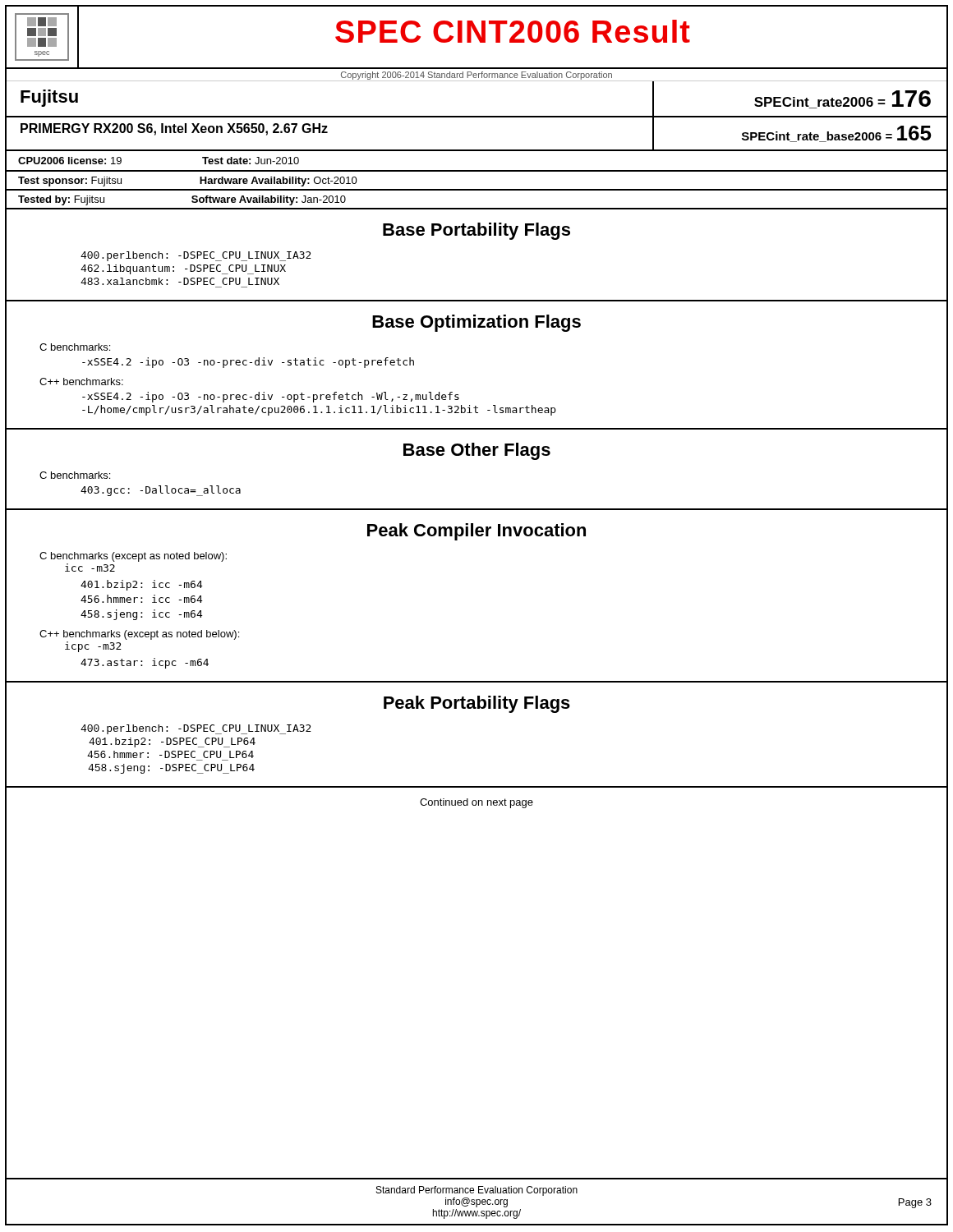The height and width of the screenshot is (1232, 953).
Task: Locate the text "Continued on next page"
Action: pos(476,802)
